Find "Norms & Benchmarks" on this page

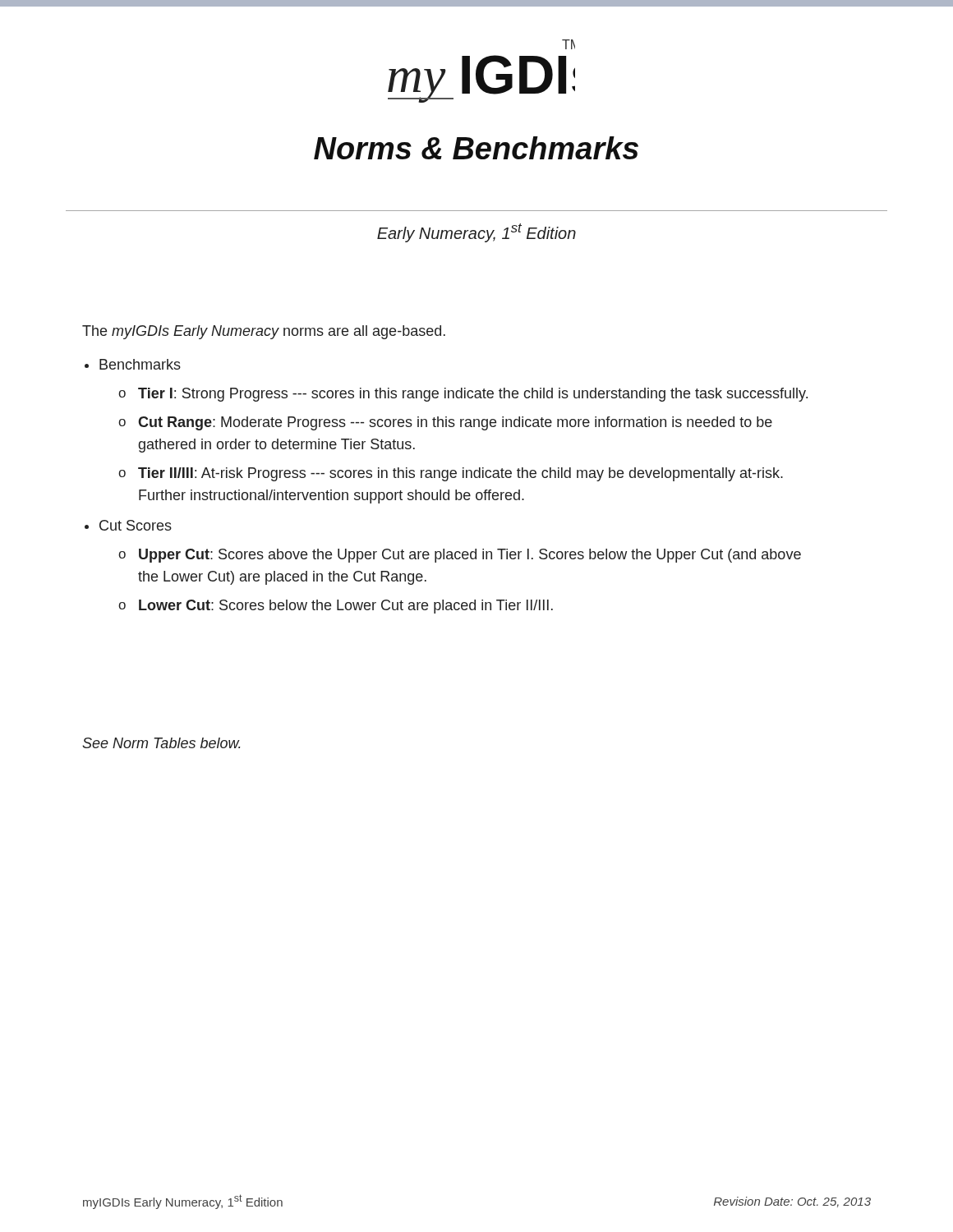476,149
